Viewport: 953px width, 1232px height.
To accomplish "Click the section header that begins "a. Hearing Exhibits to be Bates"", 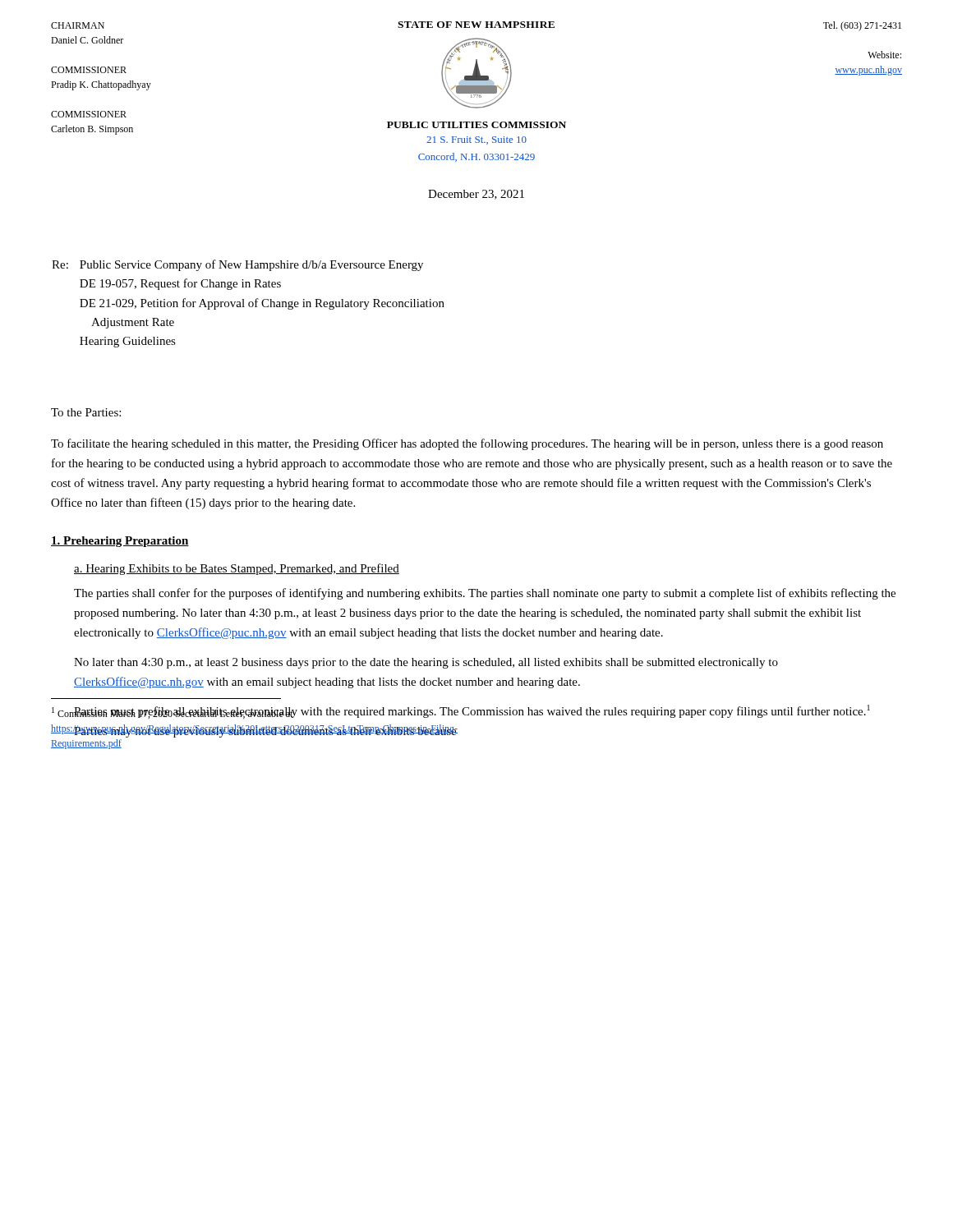I will tap(236, 568).
